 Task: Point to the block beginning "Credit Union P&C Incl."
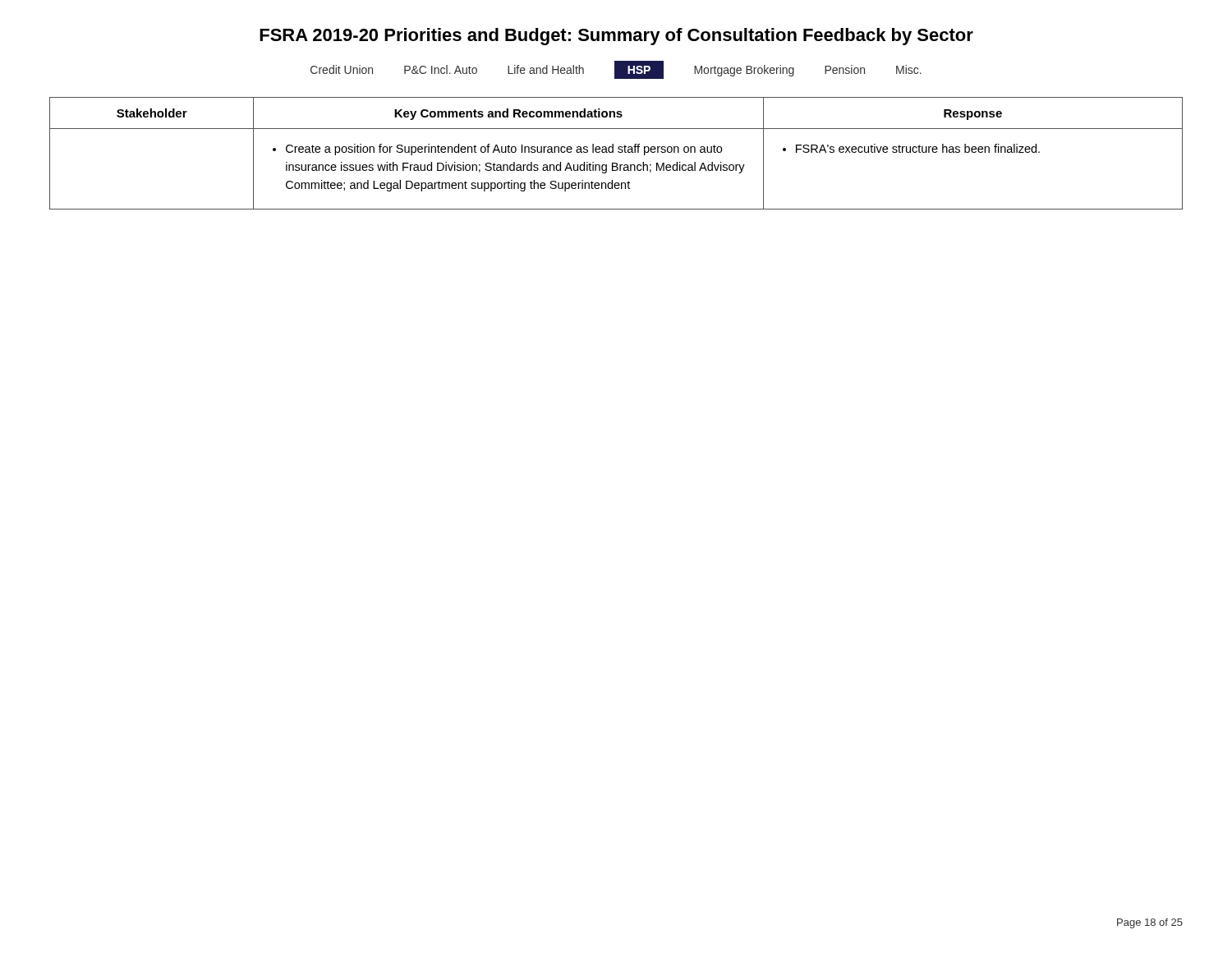pyautogui.click(x=616, y=70)
